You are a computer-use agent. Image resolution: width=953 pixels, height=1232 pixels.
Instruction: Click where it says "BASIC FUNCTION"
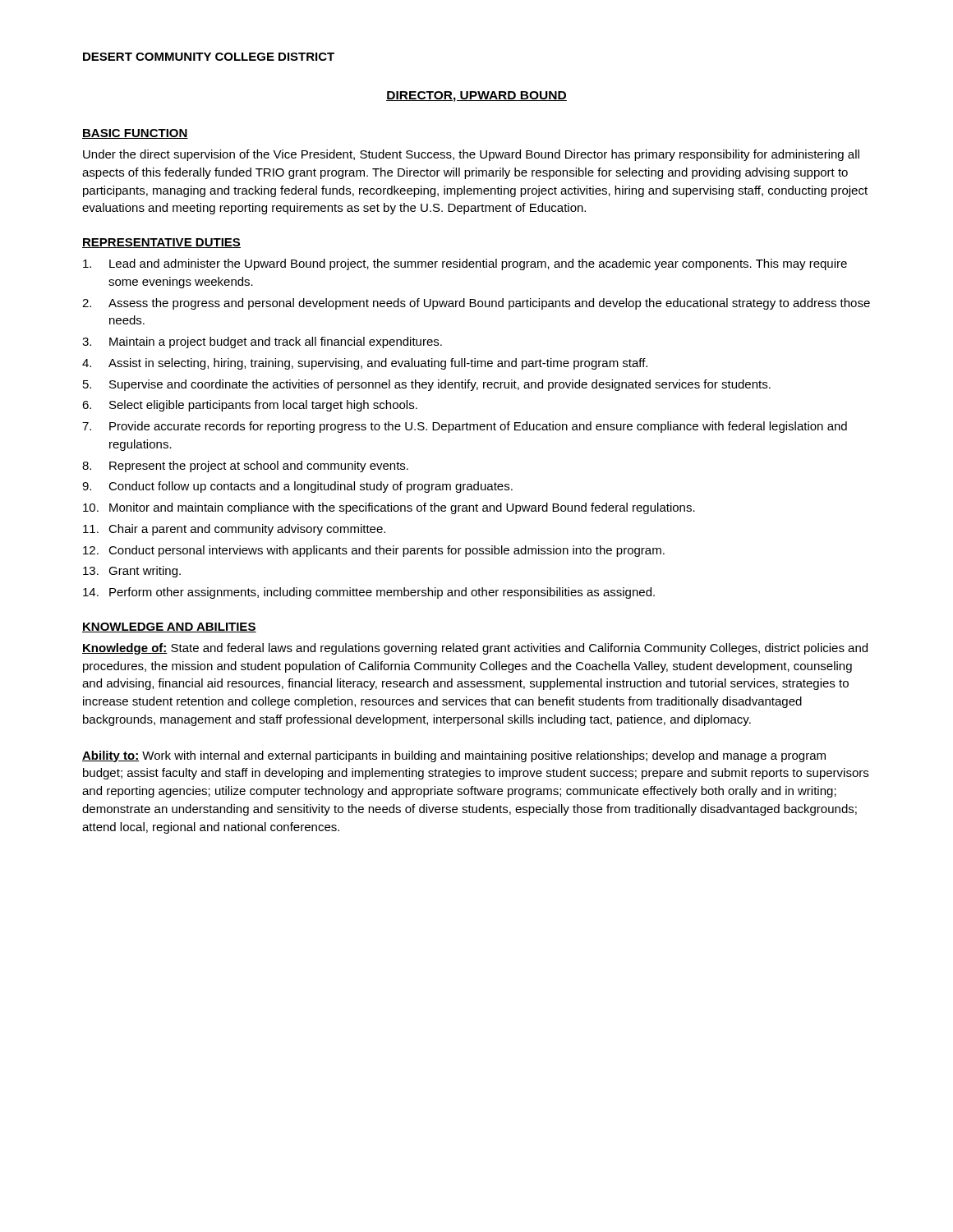click(x=135, y=133)
